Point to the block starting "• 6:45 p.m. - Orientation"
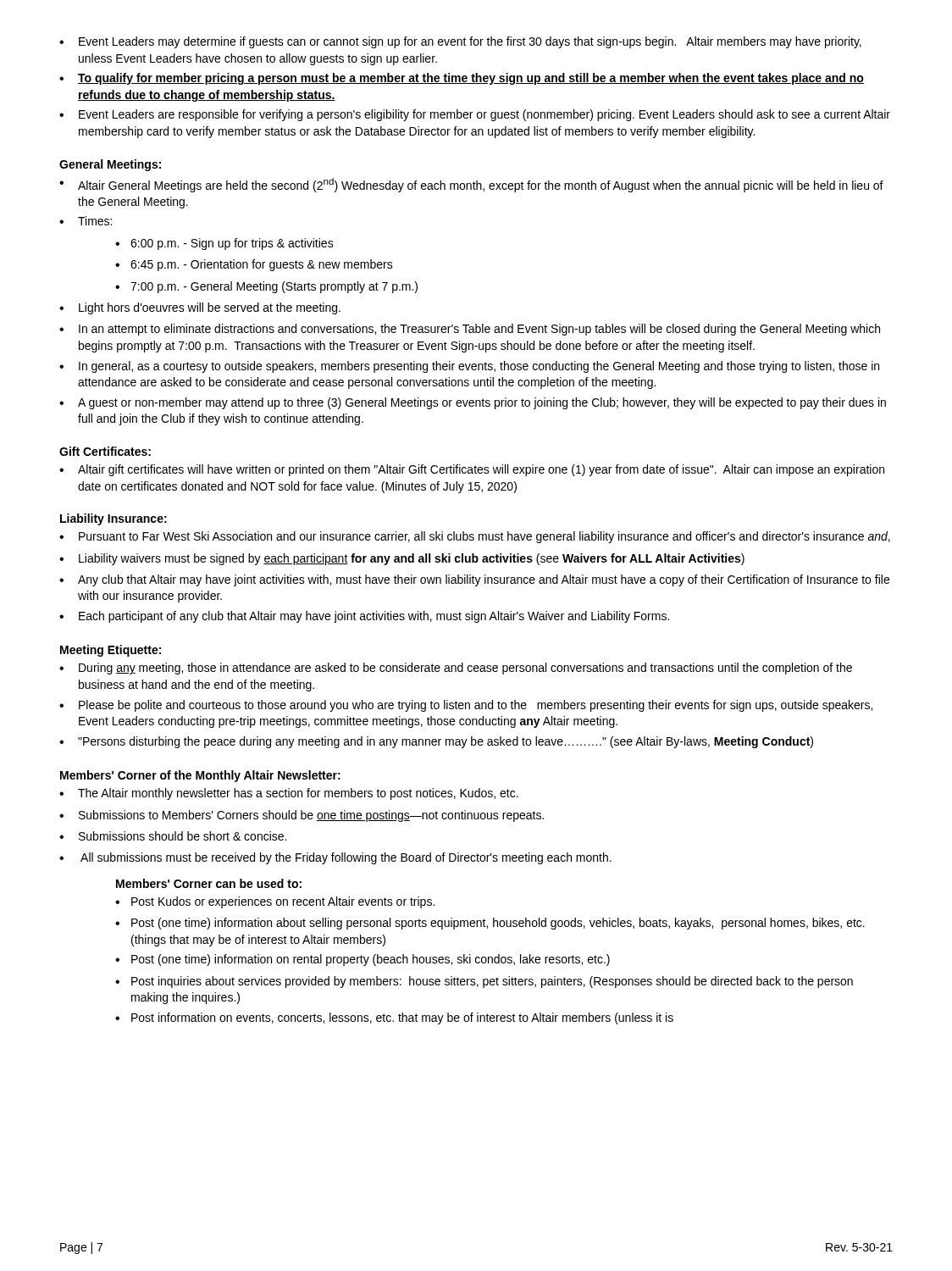The height and width of the screenshot is (1271, 952). (x=254, y=266)
